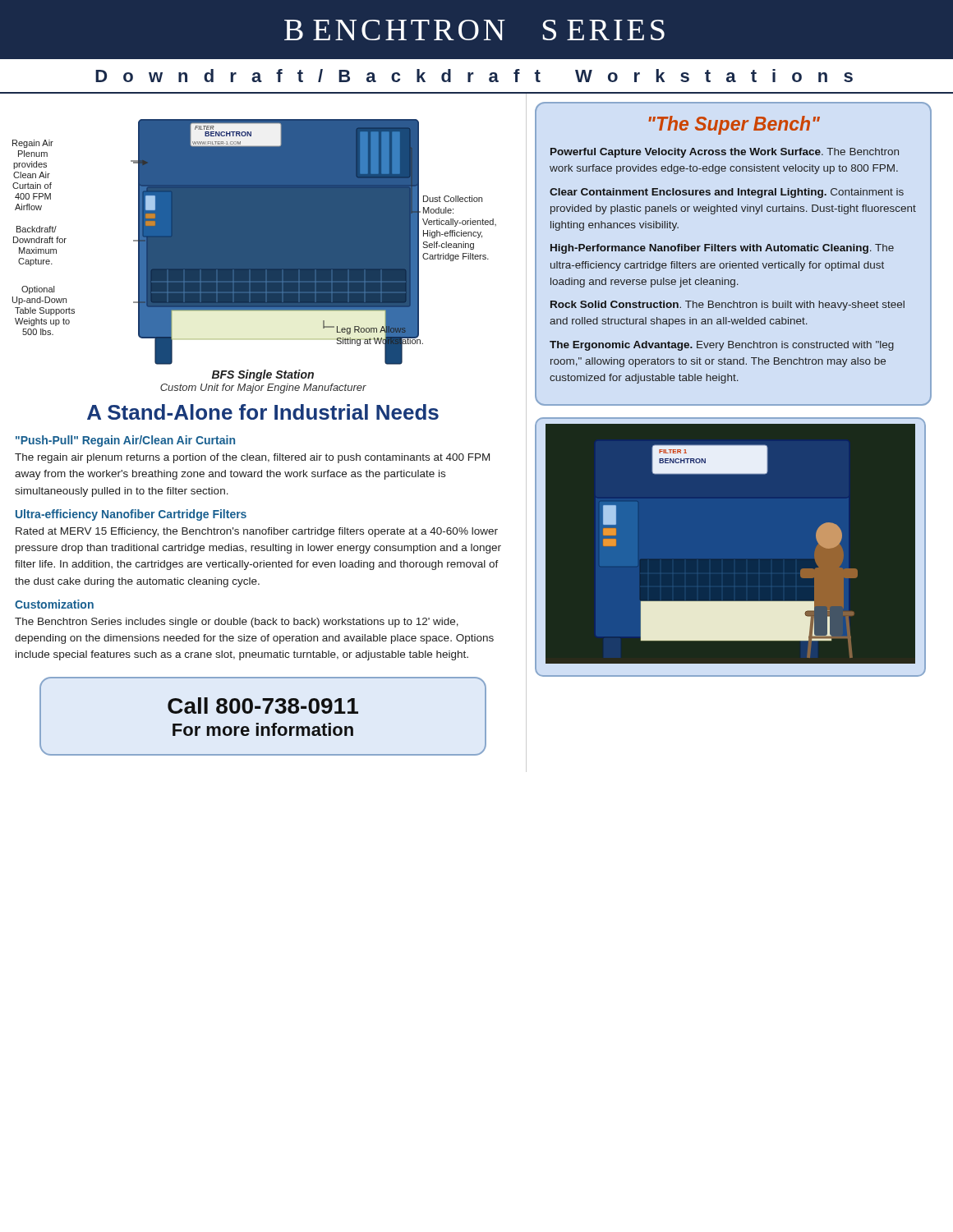Select the text block with the text "The Benchtron Series includes single"
Image resolution: width=953 pixels, height=1232 pixels.
pos(254,638)
